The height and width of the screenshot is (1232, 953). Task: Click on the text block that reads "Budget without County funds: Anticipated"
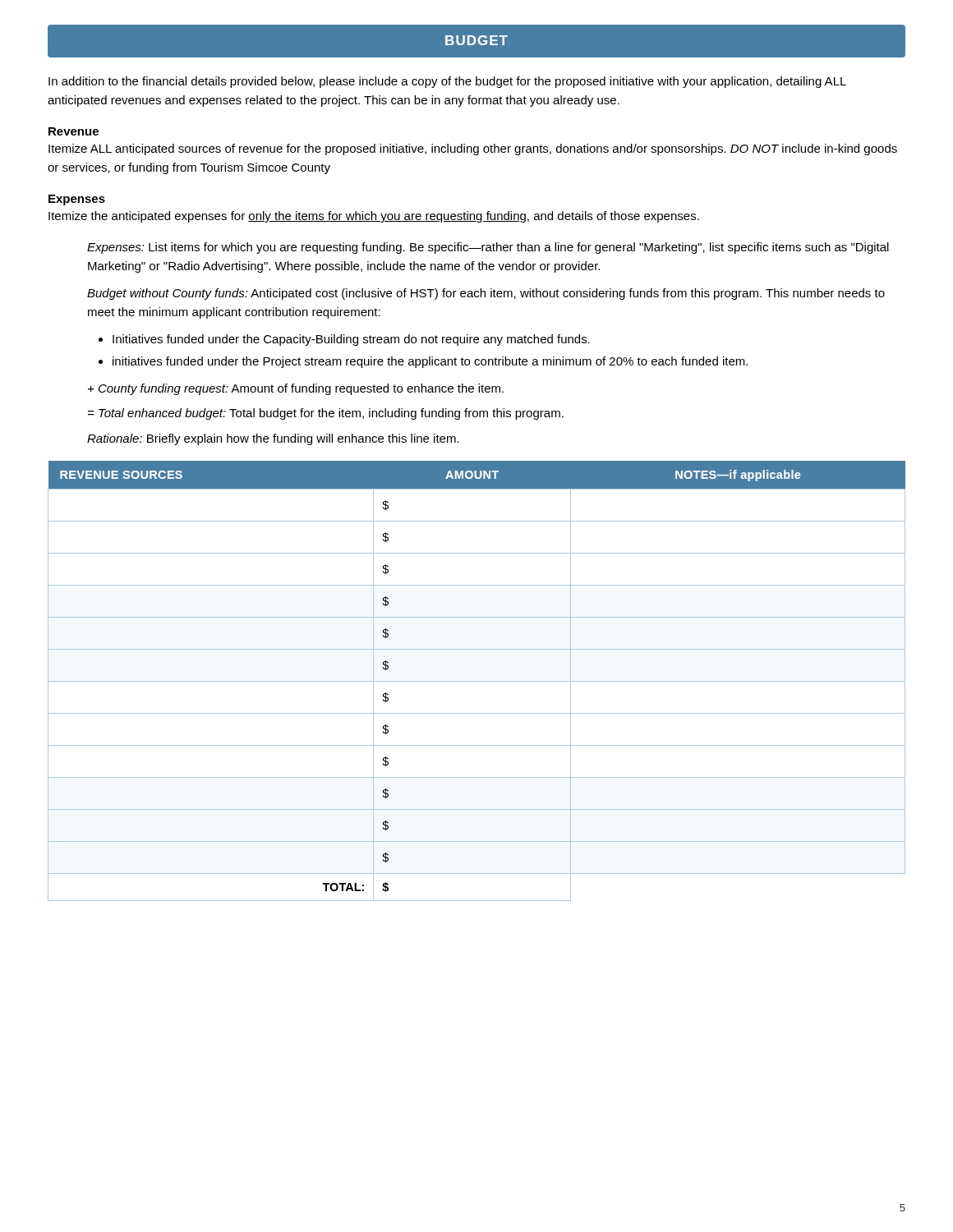pos(496,302)
